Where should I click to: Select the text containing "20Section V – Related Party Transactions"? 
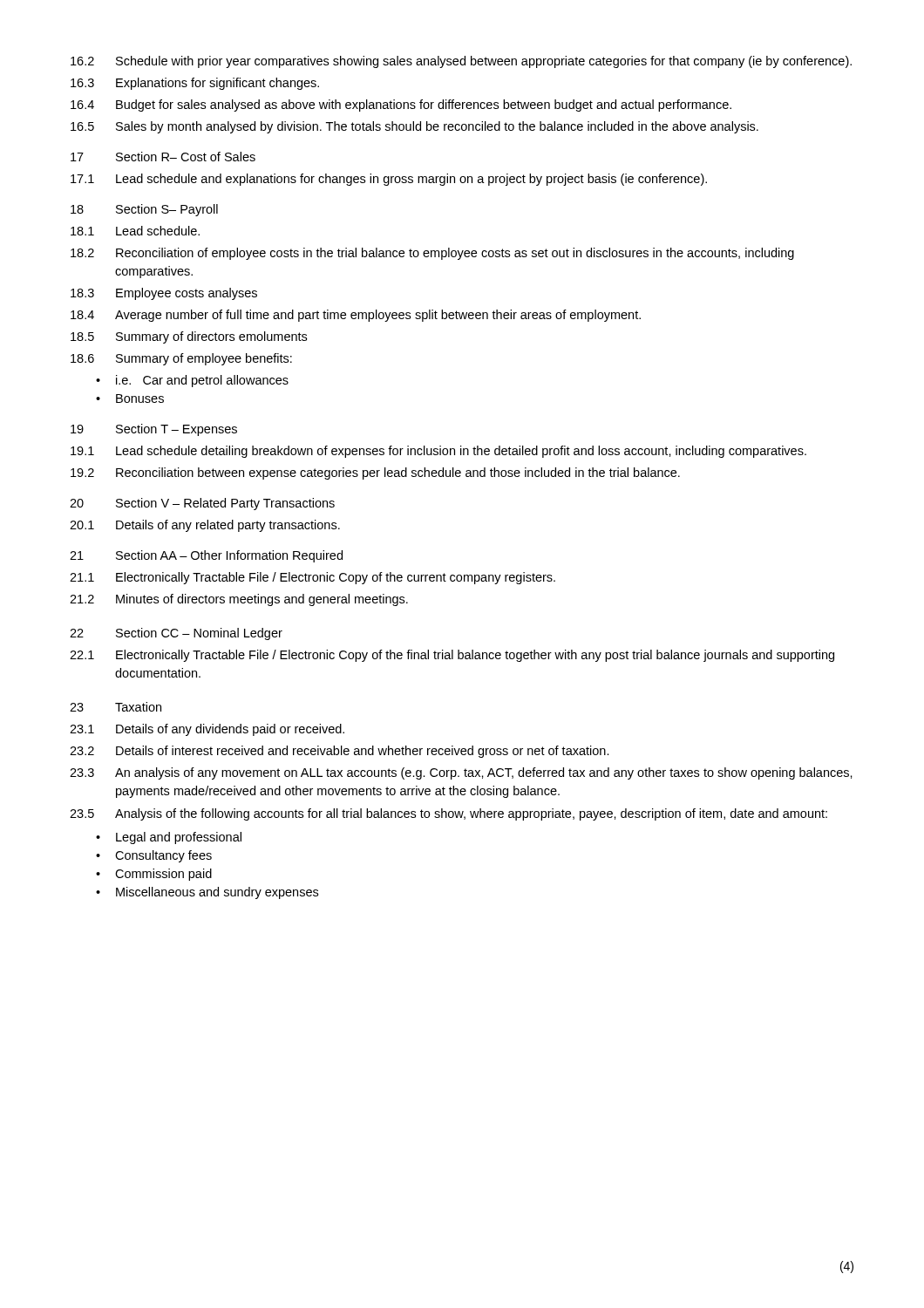(202, 504)
